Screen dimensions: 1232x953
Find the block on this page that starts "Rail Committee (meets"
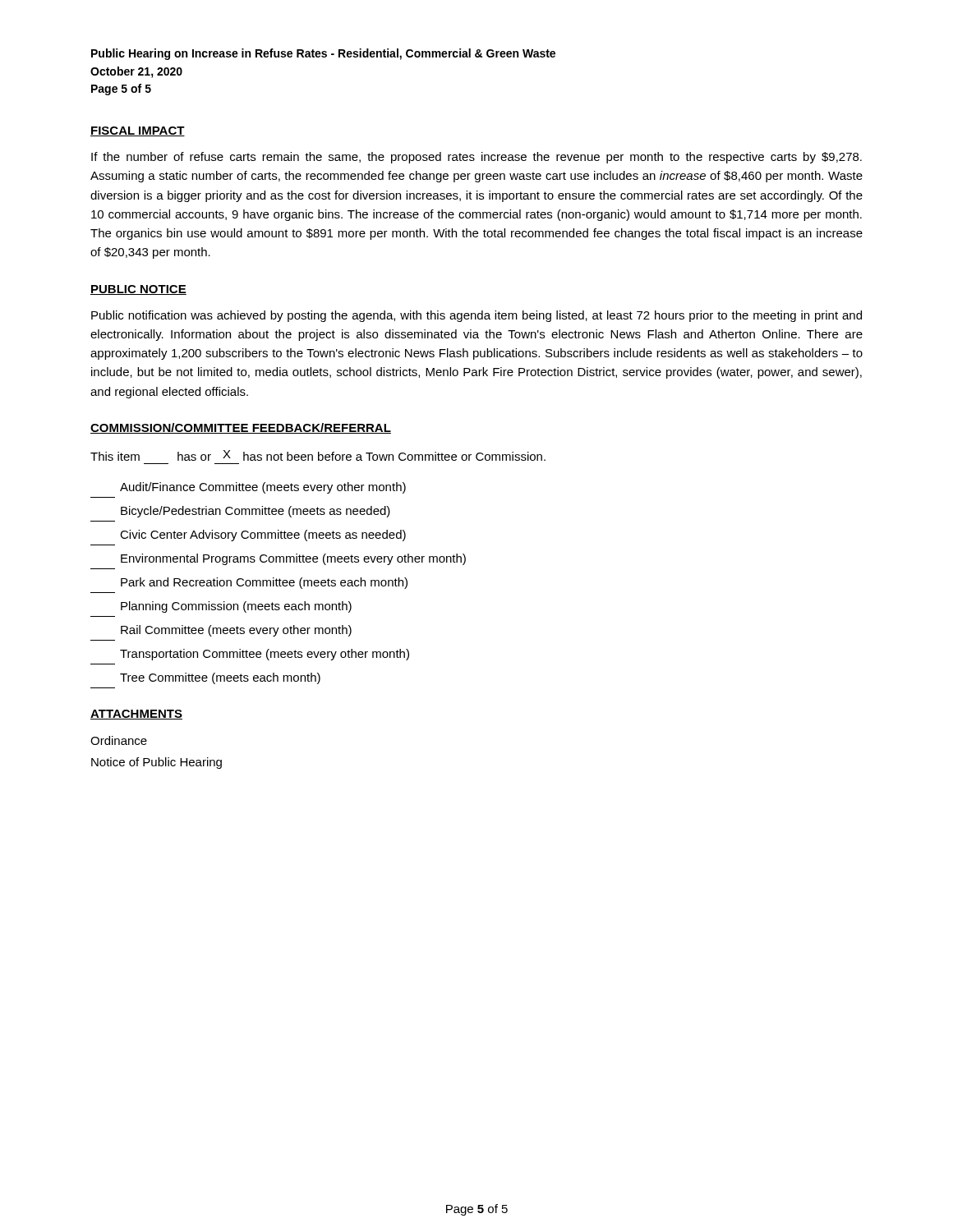pyautogui.click(x=221, y=630)
